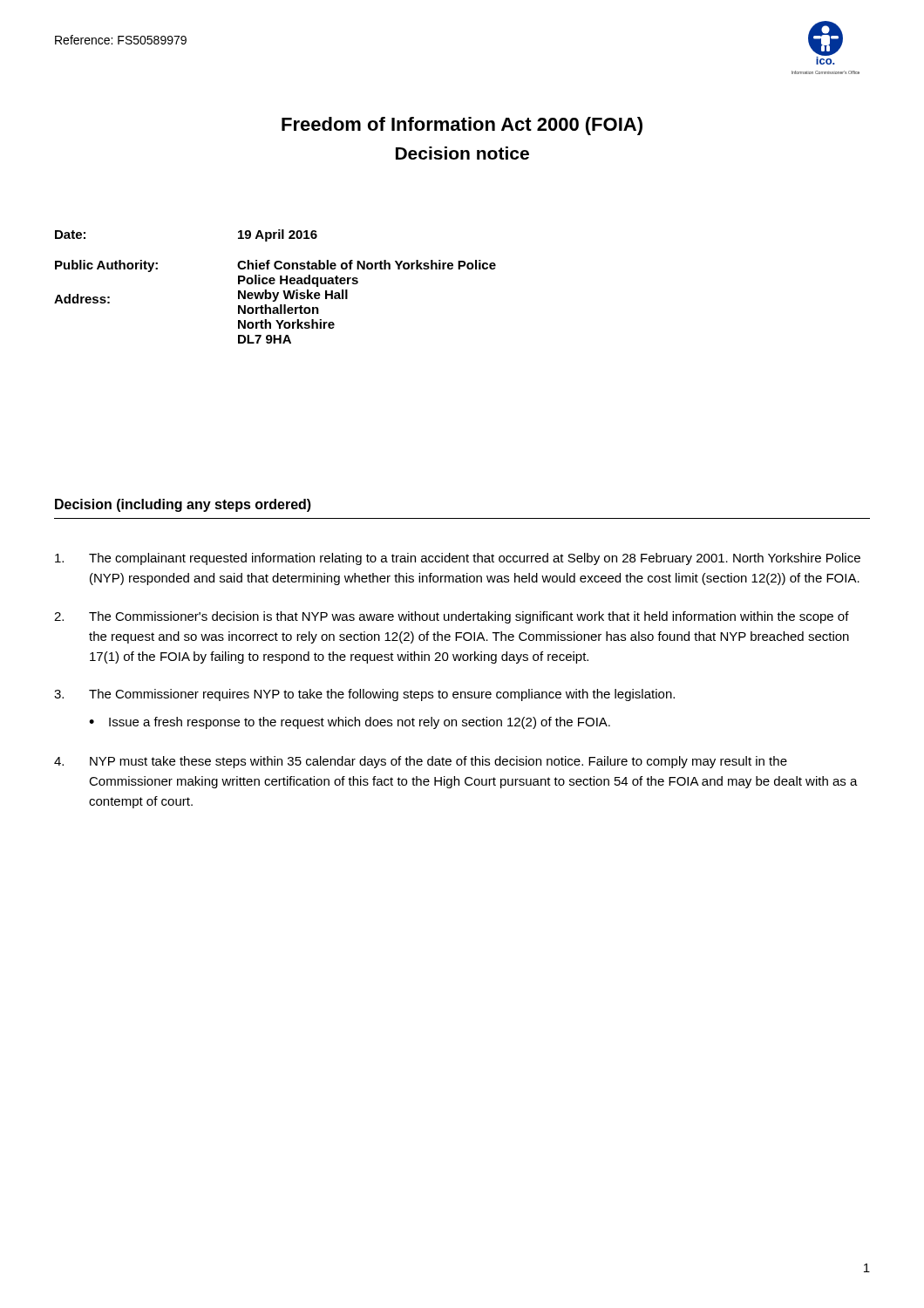
Task: Click where it says "19 April 2016"
Action: click(277, 234)
